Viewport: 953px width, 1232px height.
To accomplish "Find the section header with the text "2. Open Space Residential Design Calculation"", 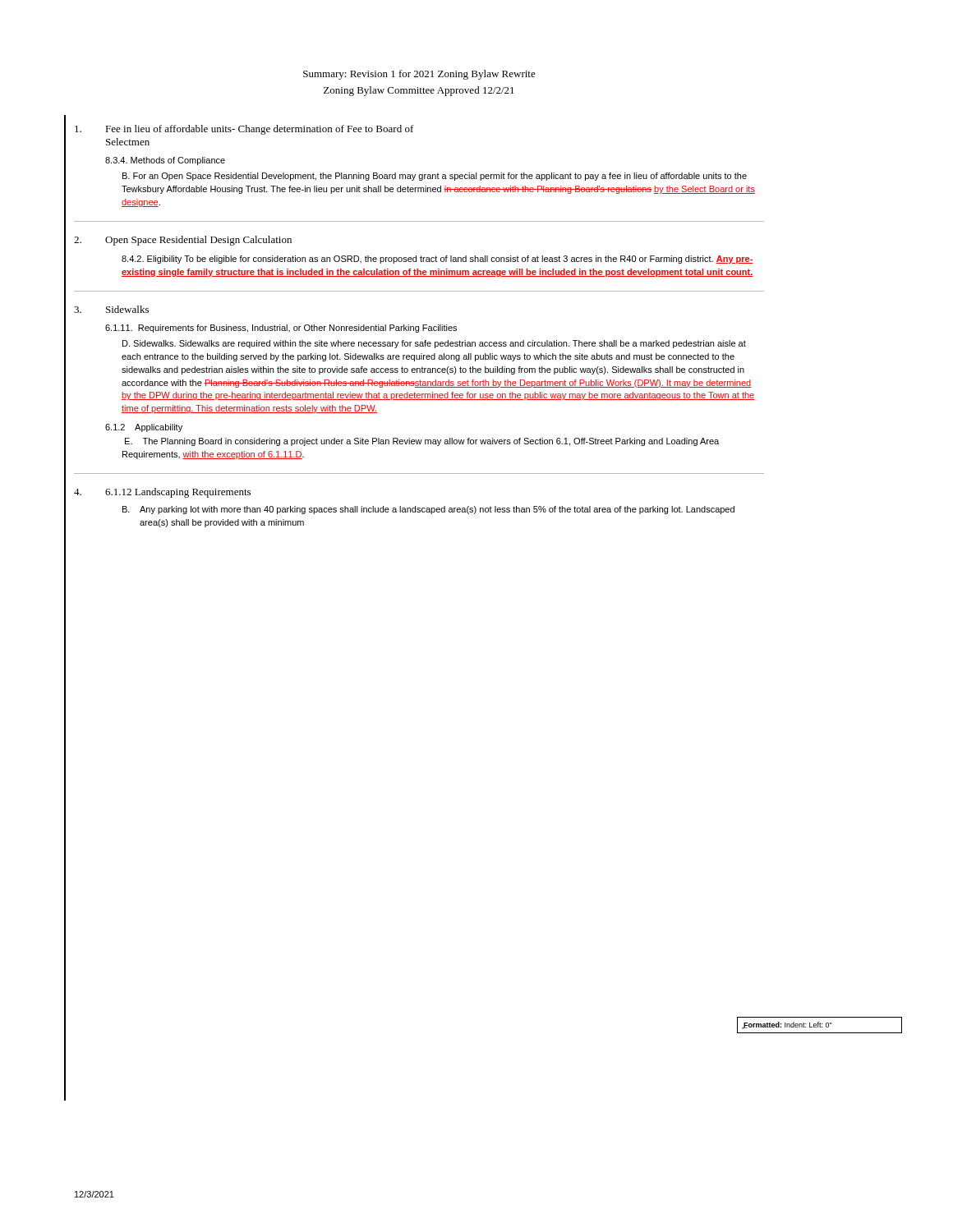I will tap(183, 240).
